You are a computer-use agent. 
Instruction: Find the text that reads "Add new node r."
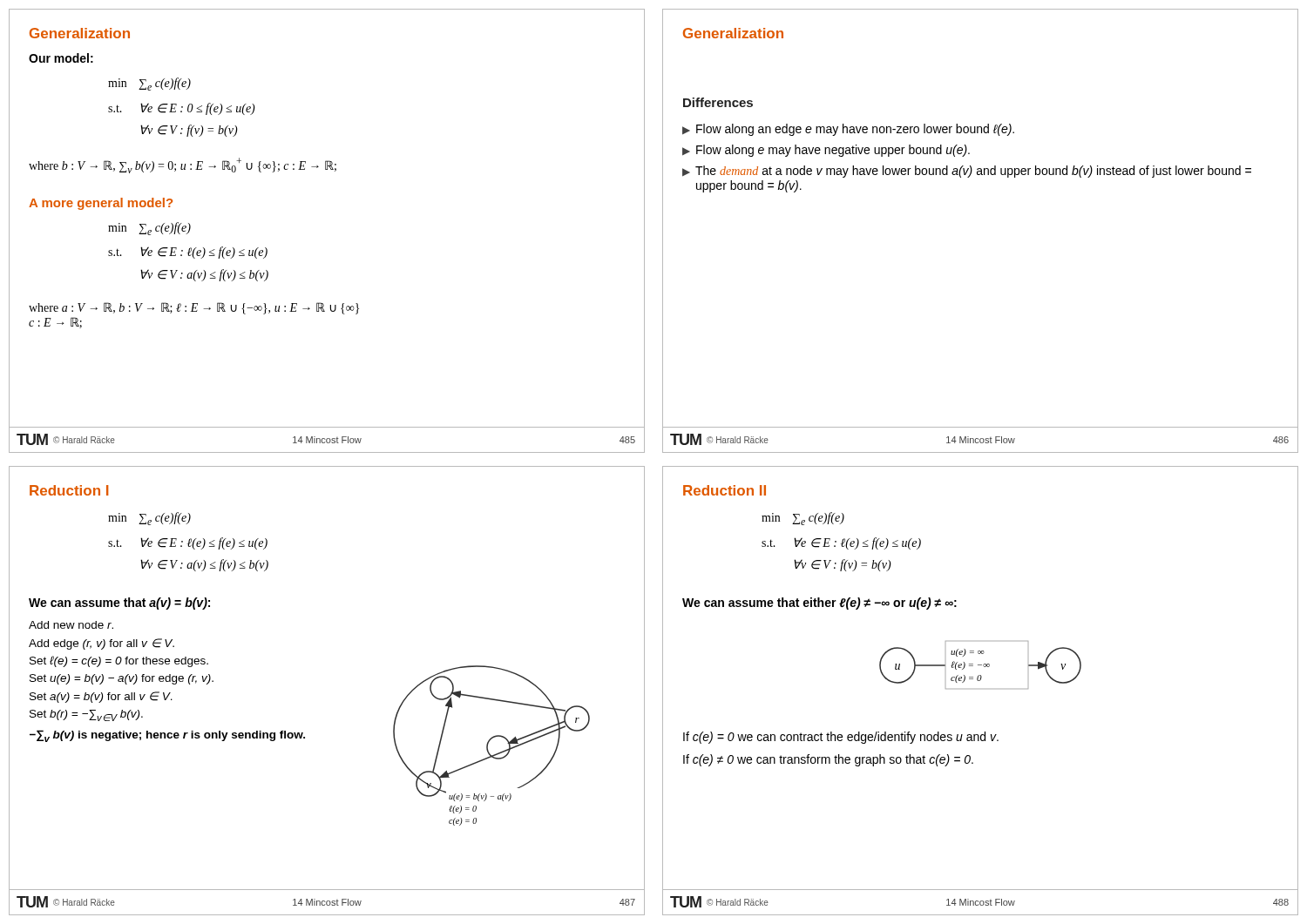click(72, 625)
